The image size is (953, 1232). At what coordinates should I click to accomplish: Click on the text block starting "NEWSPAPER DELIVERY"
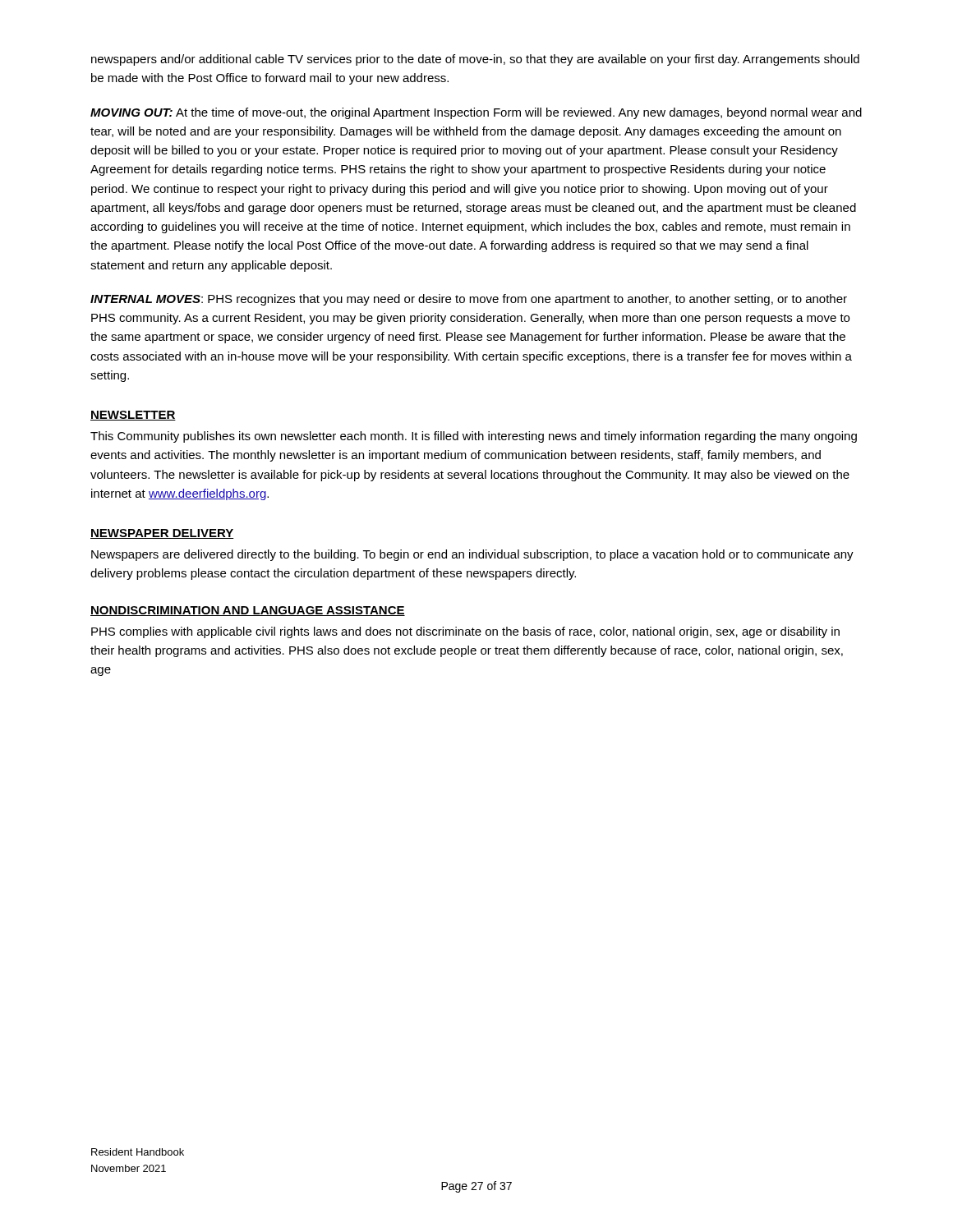162,533
